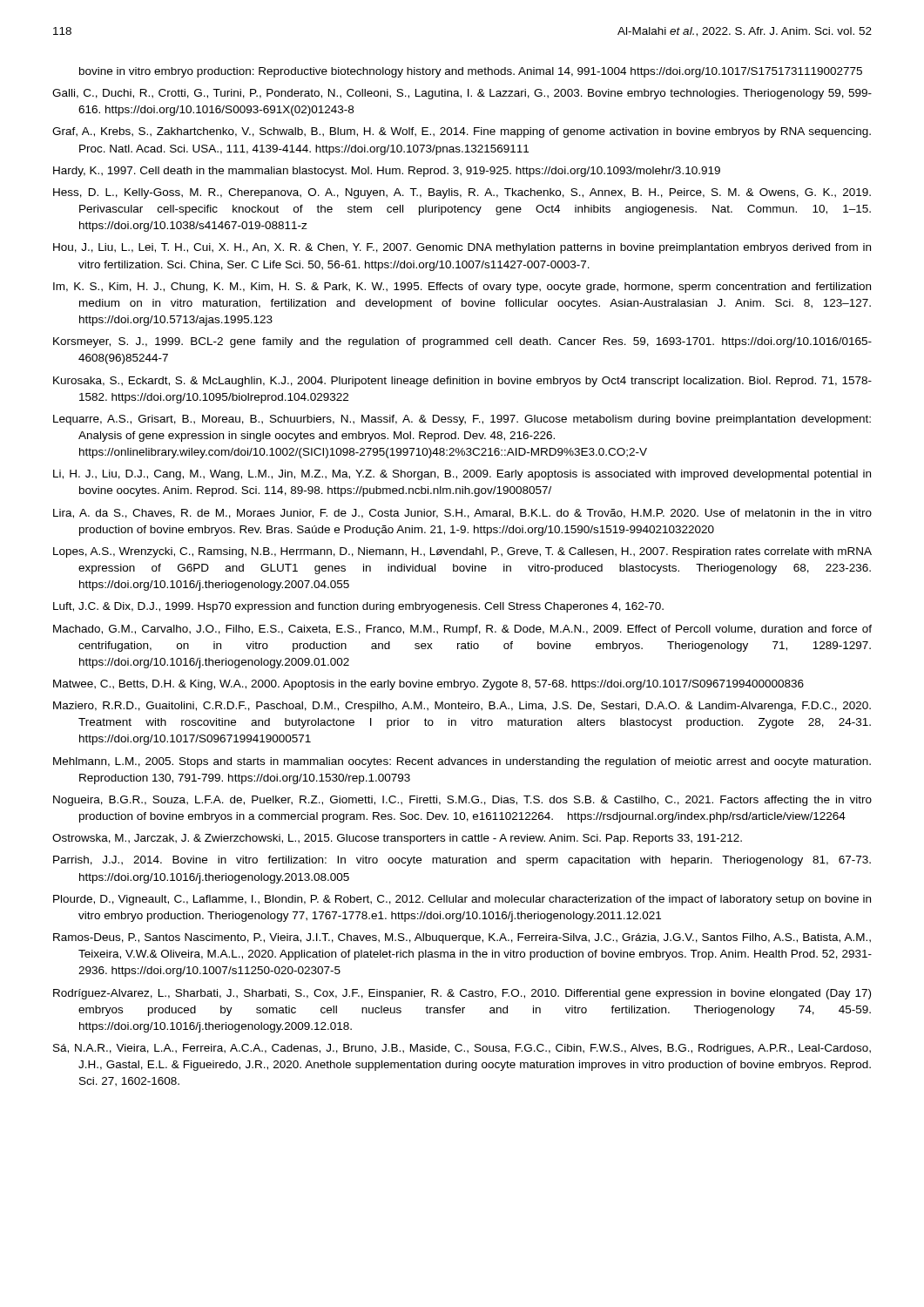Locate the element starting "Li, H. J., Liu, D.J., Cang,"
The width and height of the screenshot is (924, 1307).
(462, 482)
